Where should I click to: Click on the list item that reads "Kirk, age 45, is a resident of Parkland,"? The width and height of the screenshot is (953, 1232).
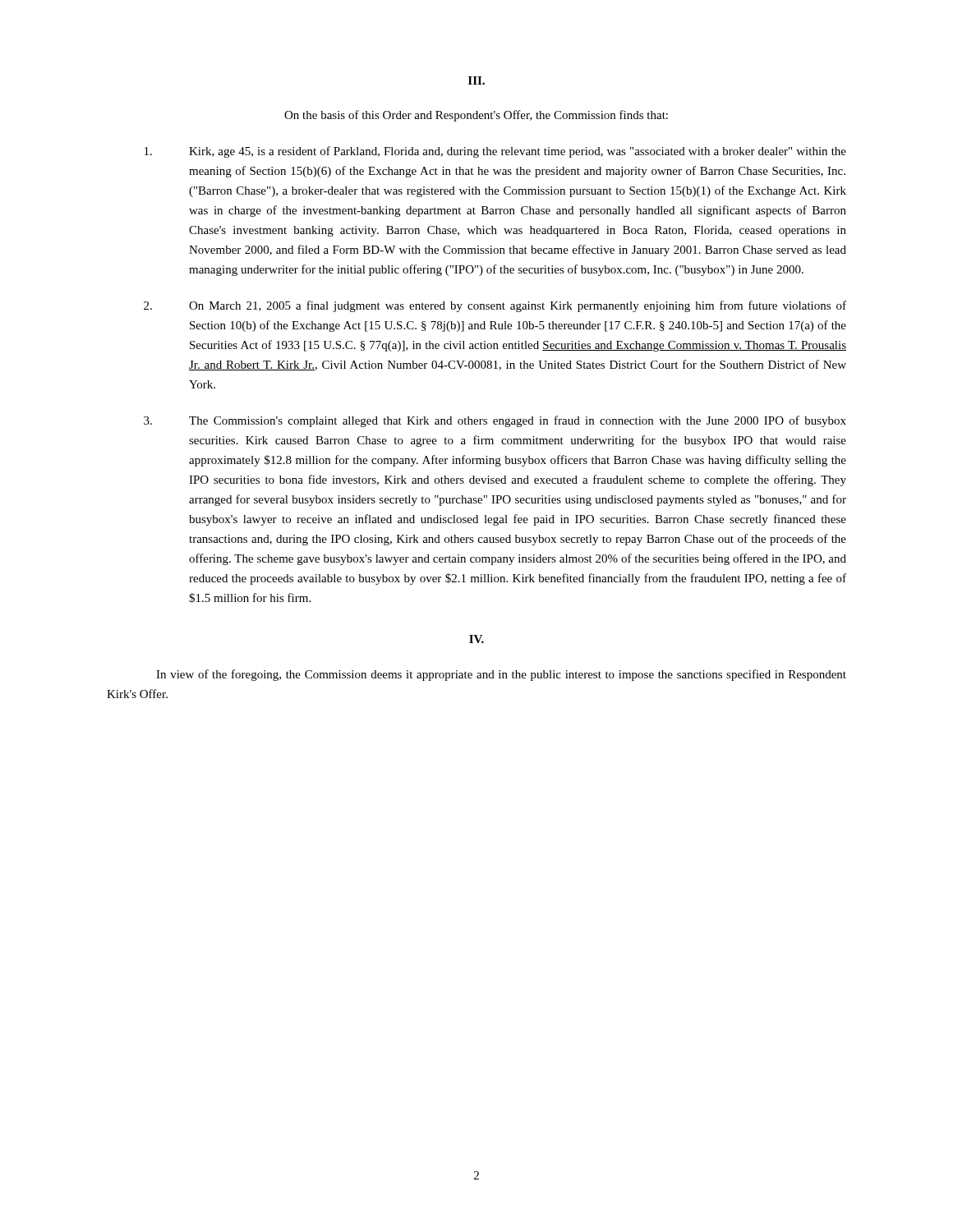[476, 210]
